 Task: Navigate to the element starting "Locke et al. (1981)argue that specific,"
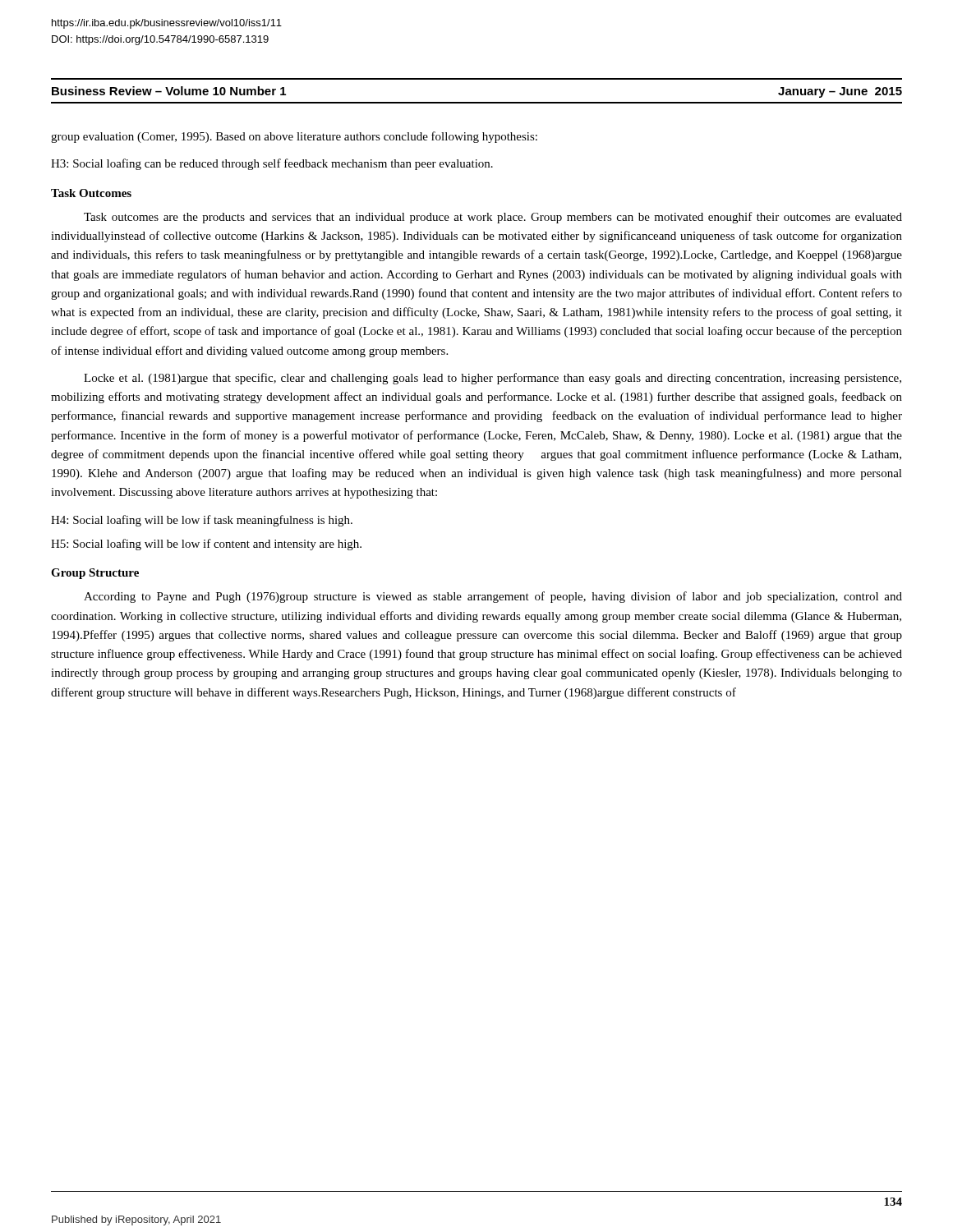[x=476, y=435]
